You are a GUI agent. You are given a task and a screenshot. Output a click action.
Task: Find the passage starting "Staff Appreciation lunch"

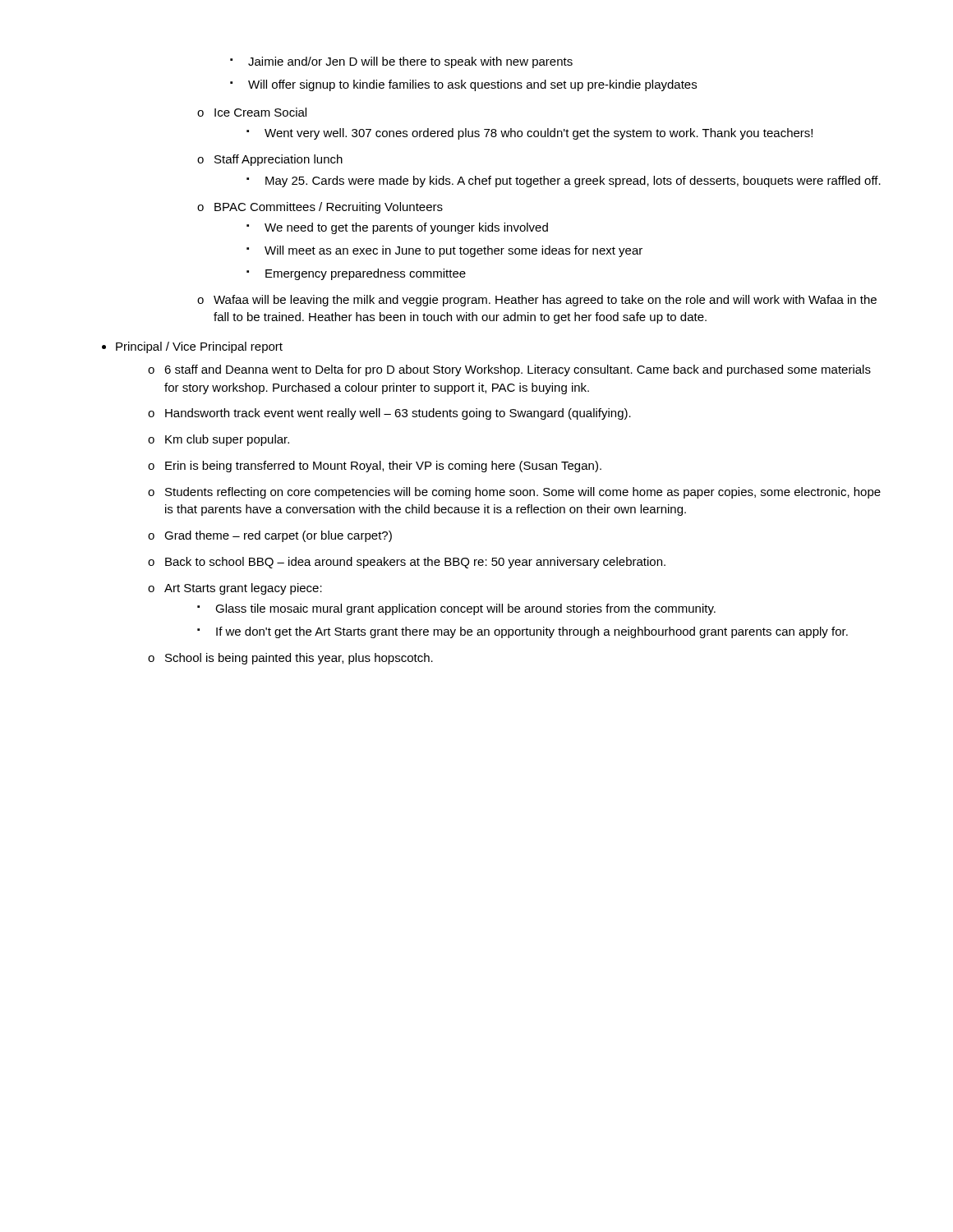550,171
